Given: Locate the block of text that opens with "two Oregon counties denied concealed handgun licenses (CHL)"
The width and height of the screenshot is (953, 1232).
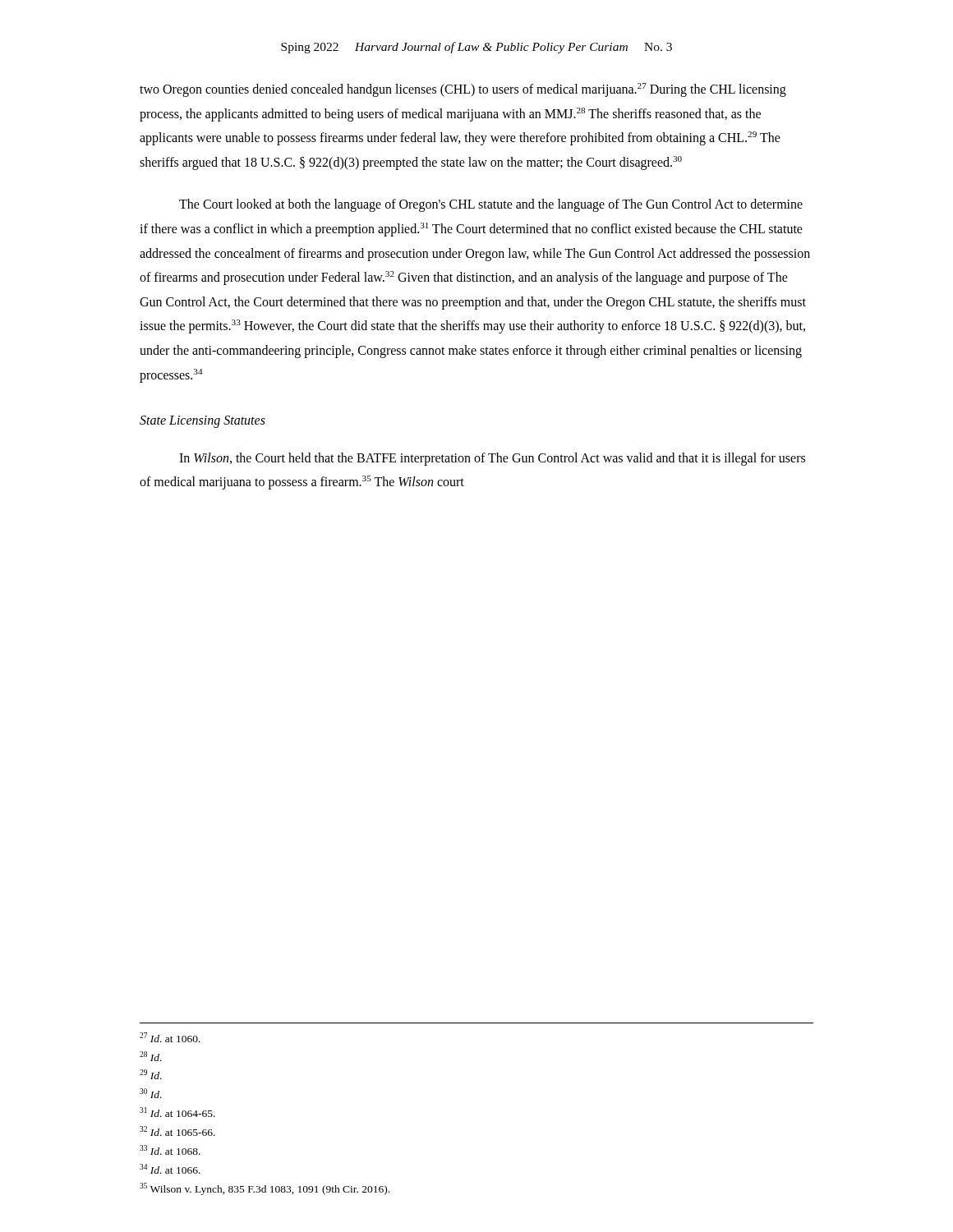Looking at the screenshot, I should (x=463, y=125).
